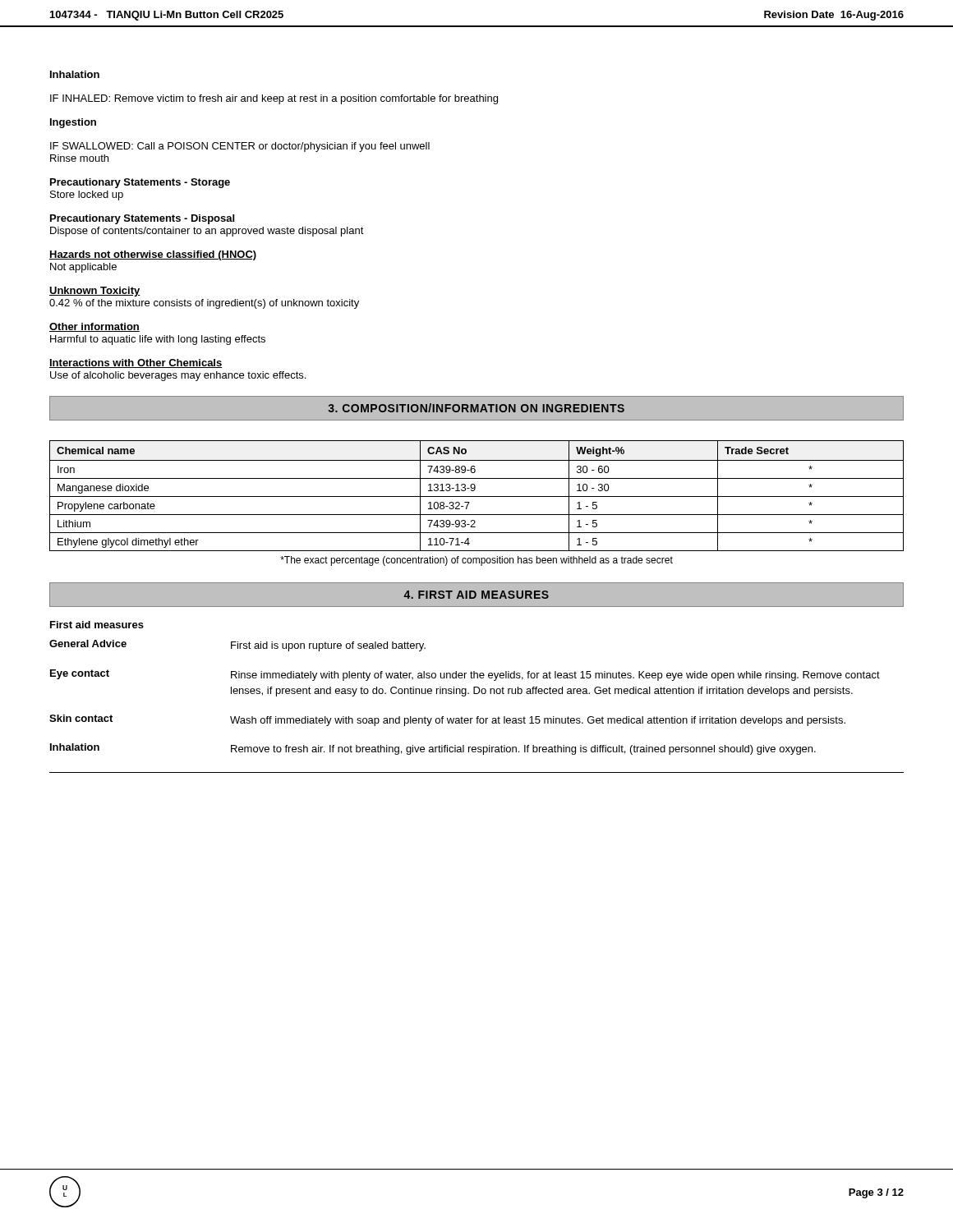953x1232 pixels.
Task: Locate the section header containing "First aid measures"
Action: point(96,625)
